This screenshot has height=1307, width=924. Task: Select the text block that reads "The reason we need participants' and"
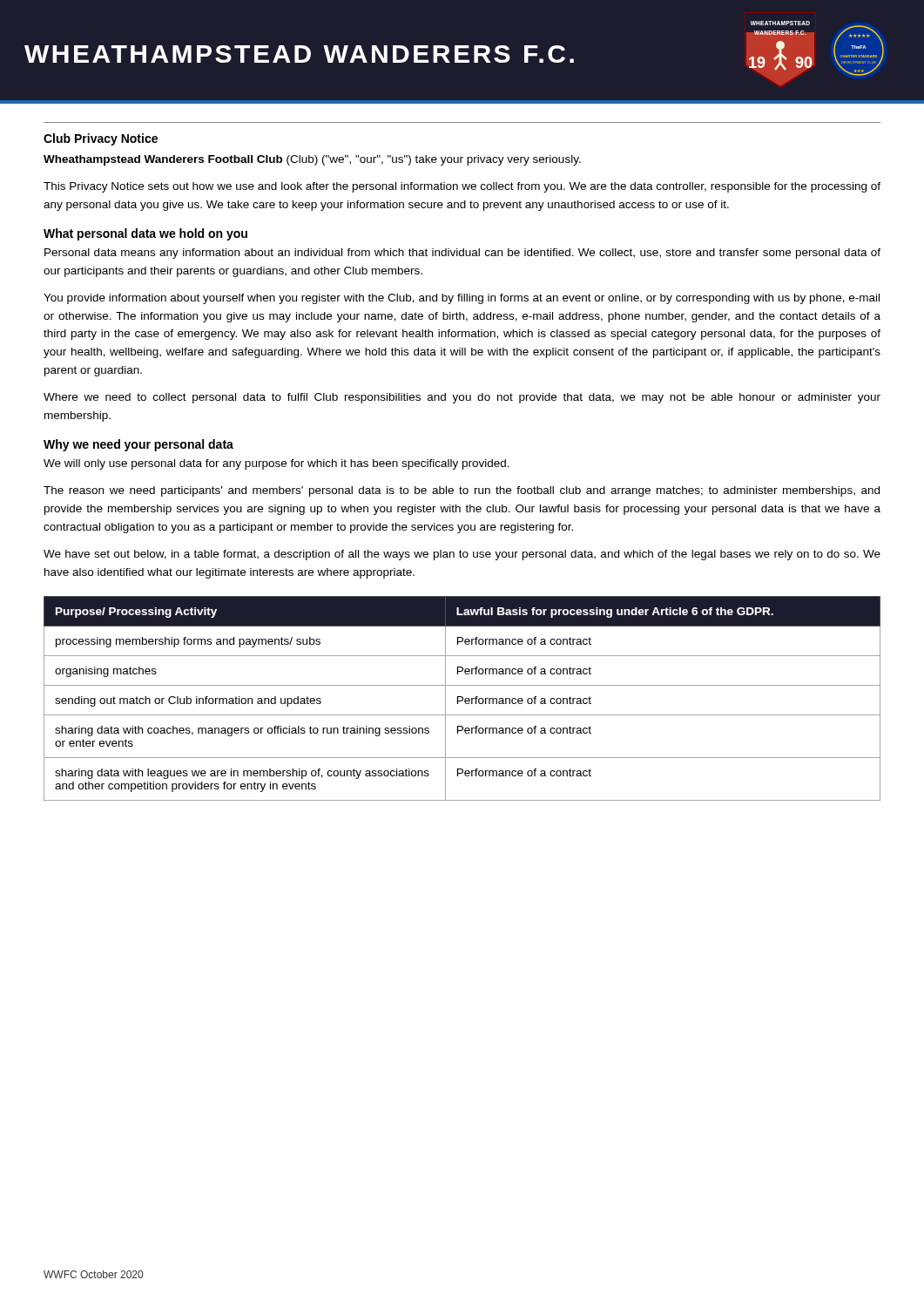(462, 508)
